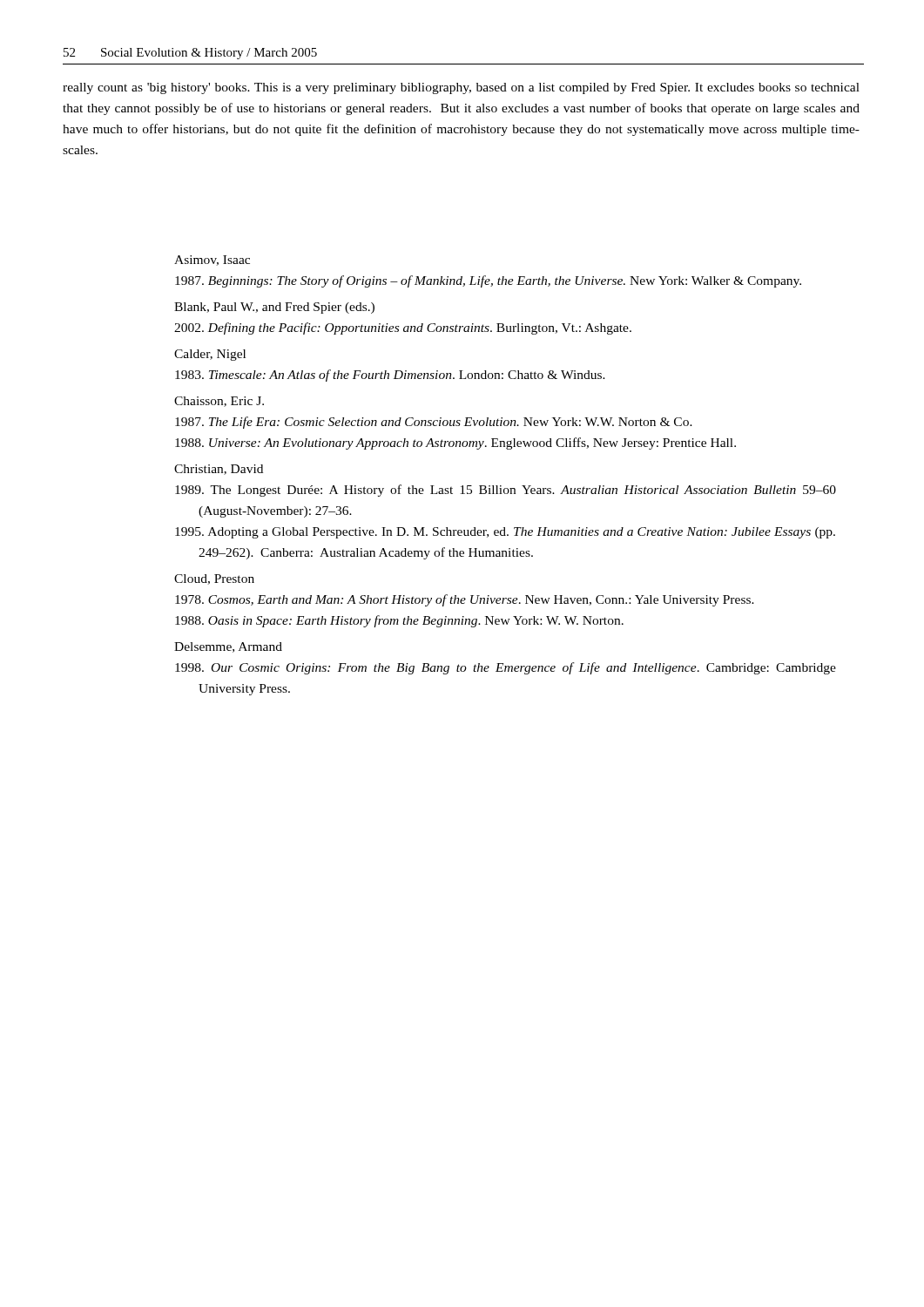Navigate to the passage starting "Christian, David 1989. The"
Image resolution: width=924 pixels, height=1307 pixels.
219,470
